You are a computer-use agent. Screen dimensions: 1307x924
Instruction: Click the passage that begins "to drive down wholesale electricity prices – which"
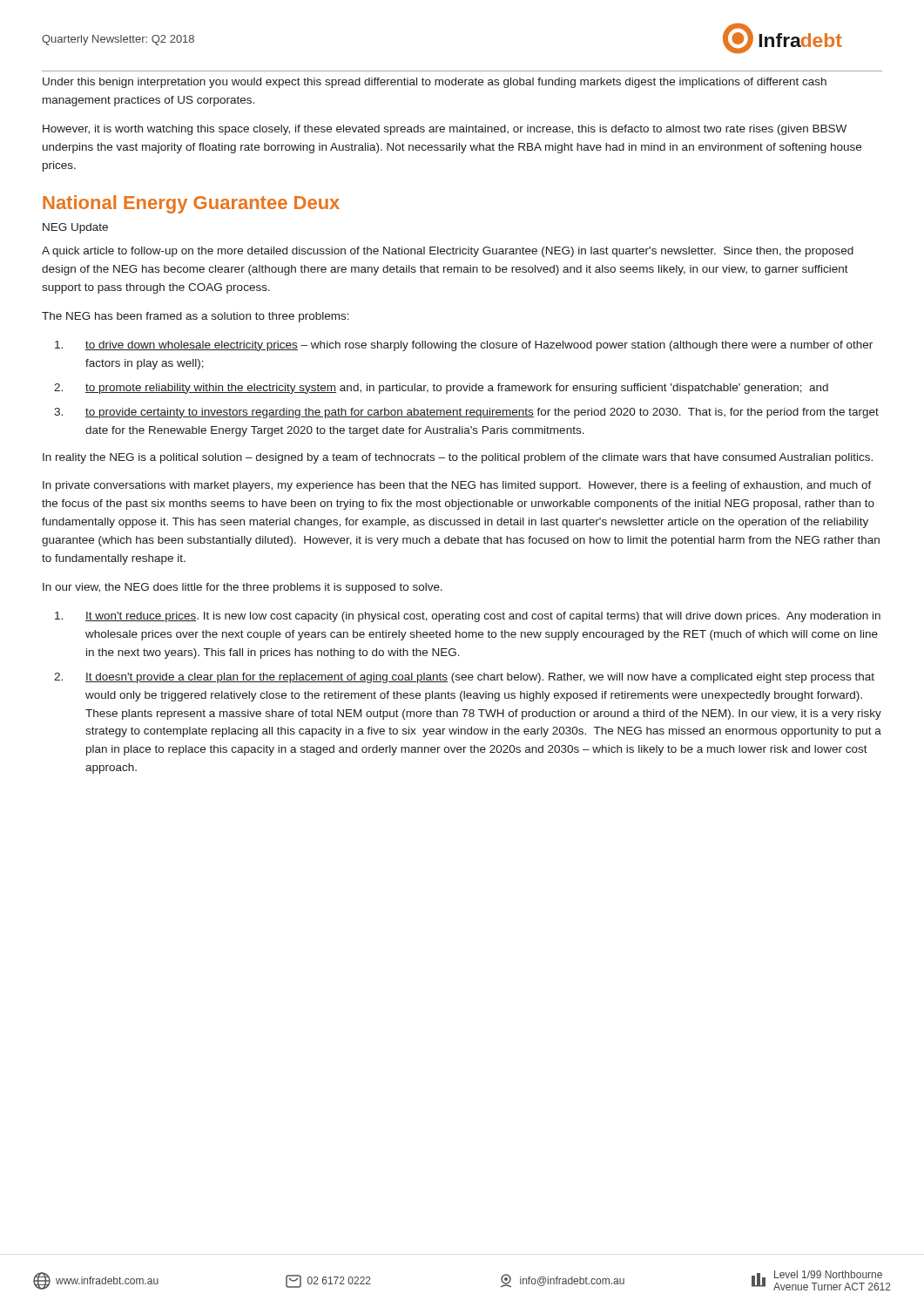[x=462, y=355]
